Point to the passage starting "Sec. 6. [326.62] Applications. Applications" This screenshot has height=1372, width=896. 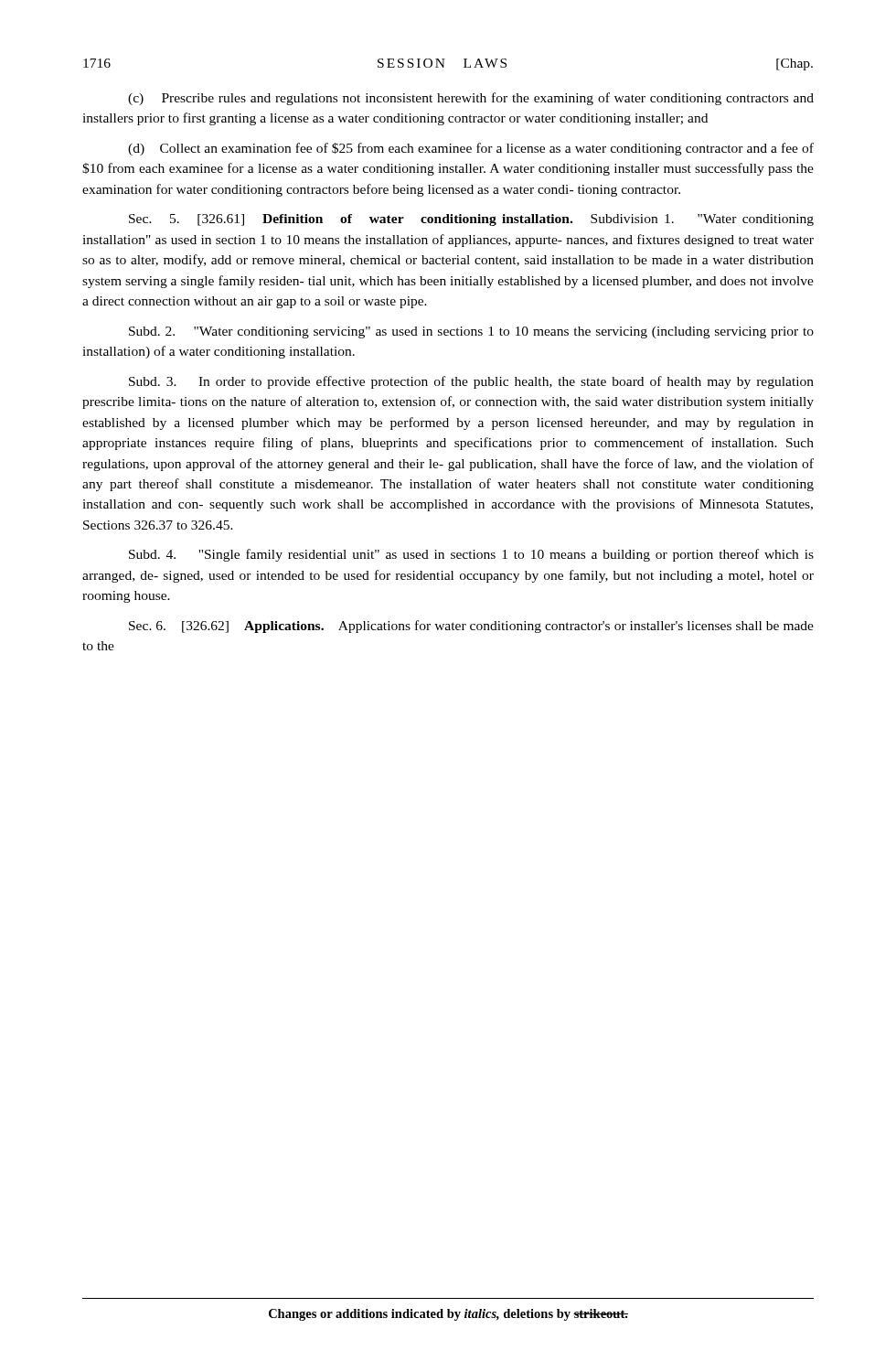(x=448, y=635)
